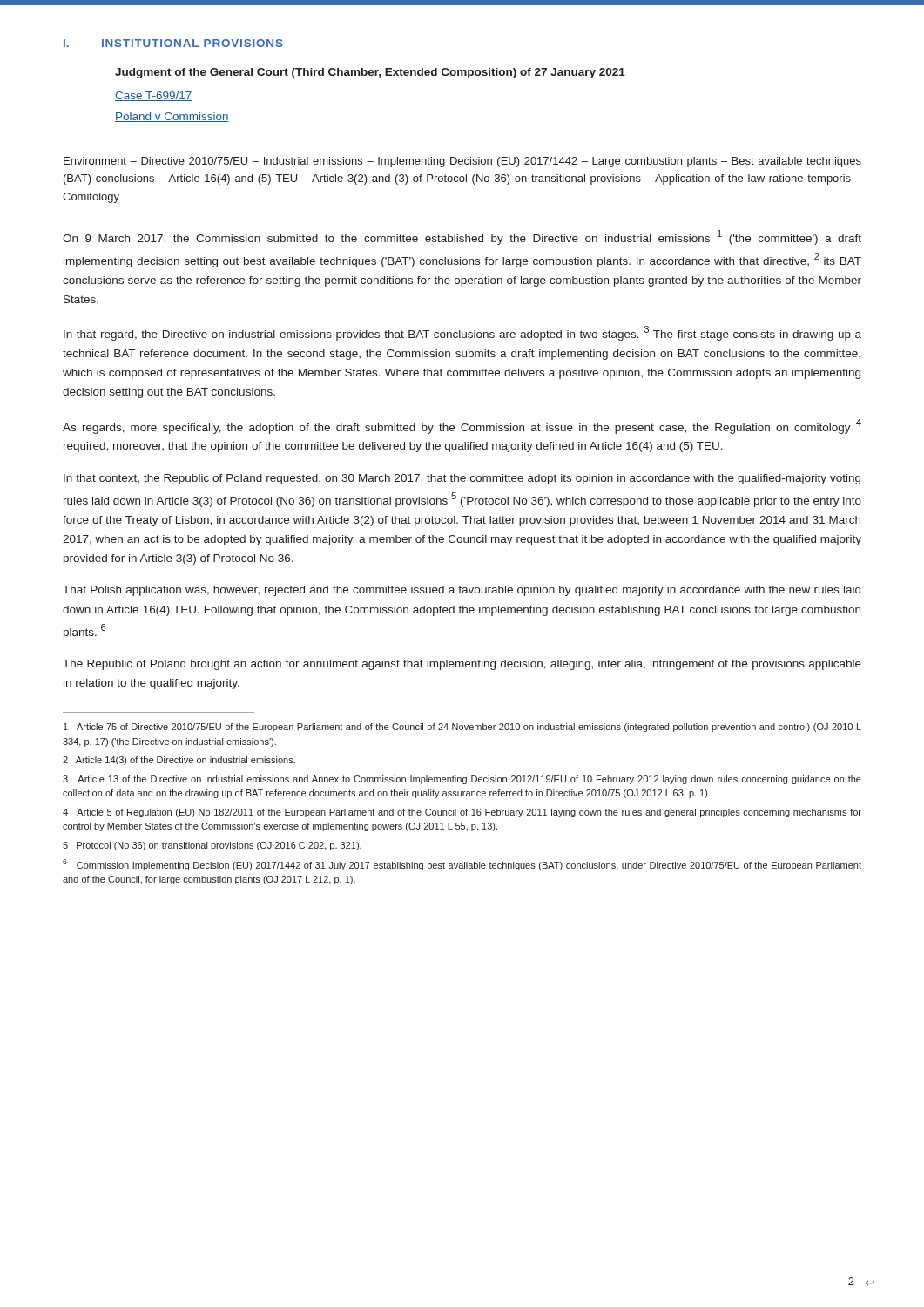Viewport: 924px width, 1307px height.
Task: Select the text starting "6 Commission Implementing Decision (EU)"
Action: (462, 871)
